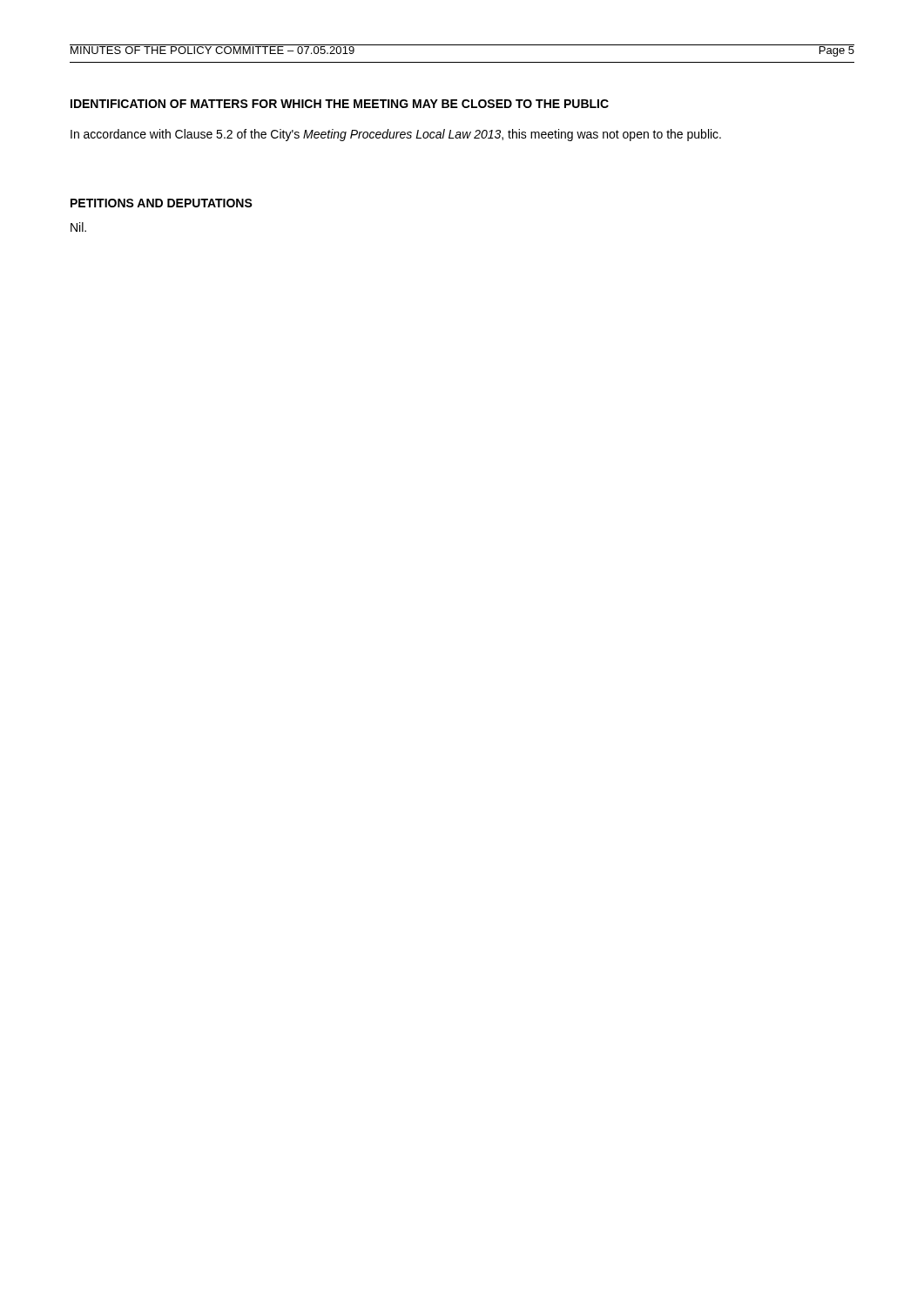Find the element starting "IDENTIFICATION OF MATTERS FOR"

click(x=339, y=104)
